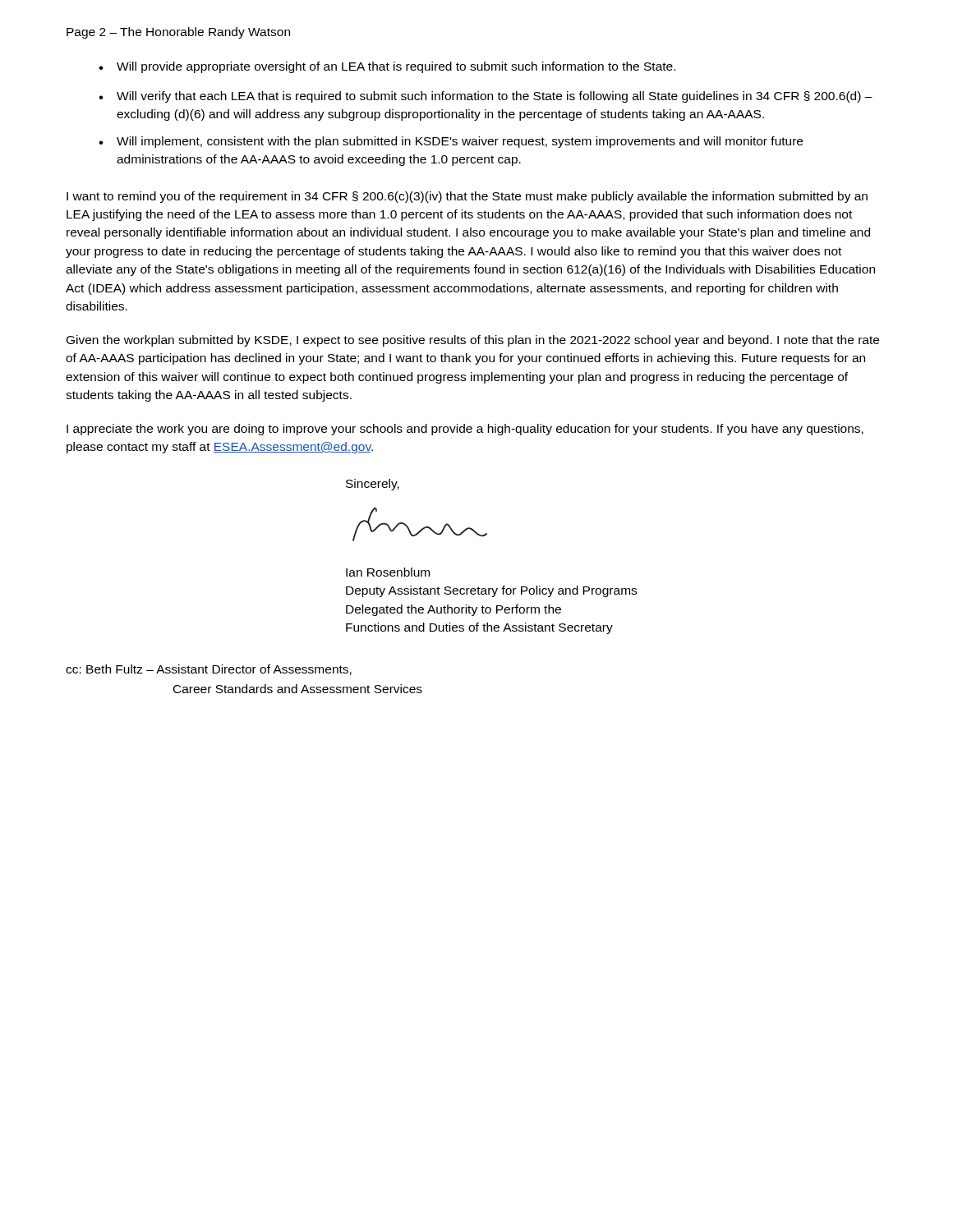Locate the text block starting "• Will verify"
Viewport: 953px width, 1232px height.
coord(493,105)
